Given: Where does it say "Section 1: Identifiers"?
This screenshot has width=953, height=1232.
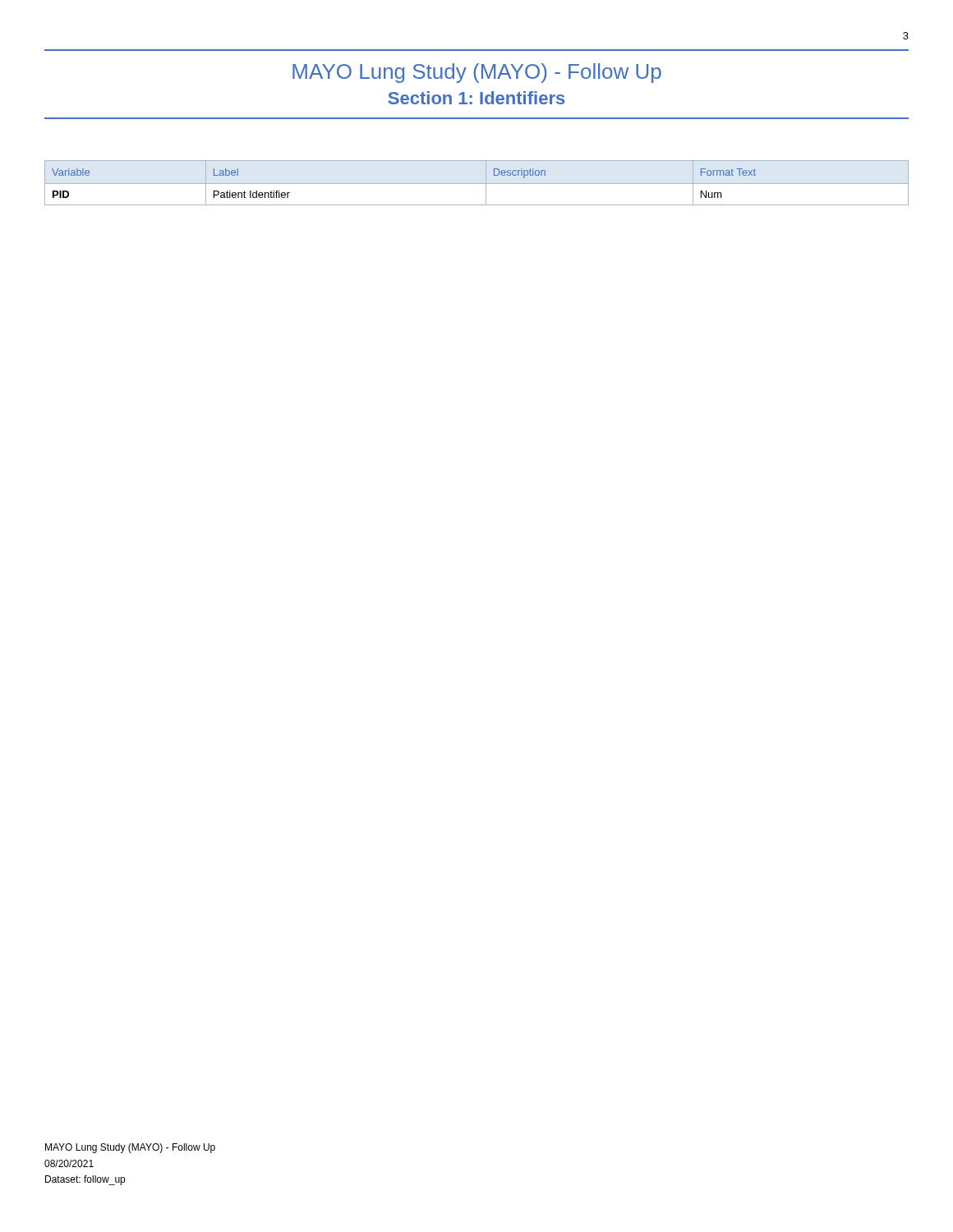Looking at the screenshot, I should tap(476, 98).
